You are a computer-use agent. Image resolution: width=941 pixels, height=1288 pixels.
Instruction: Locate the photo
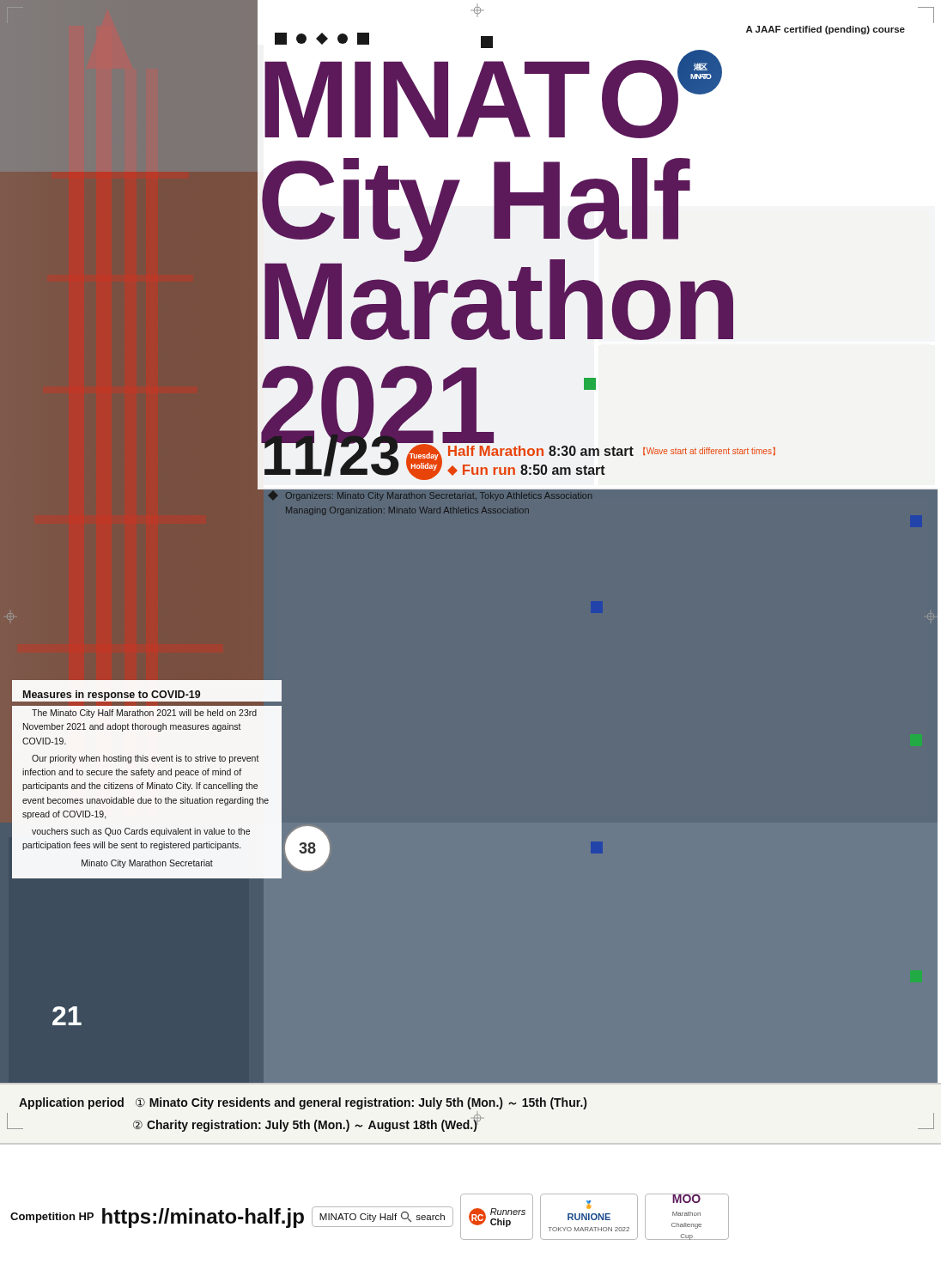[470, 560]
